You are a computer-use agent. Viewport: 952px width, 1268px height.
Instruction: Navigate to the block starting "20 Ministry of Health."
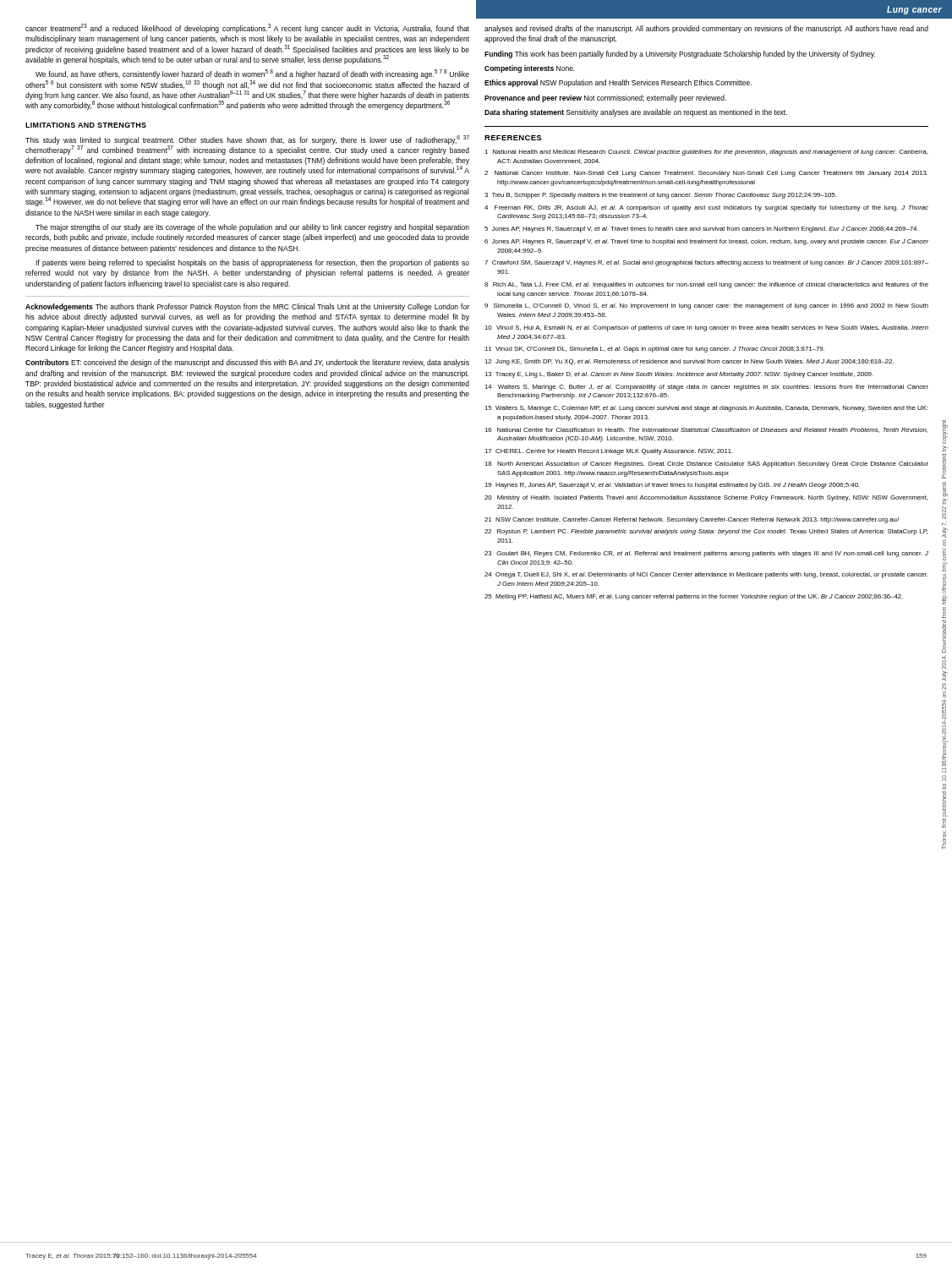(x=706, y=503)
